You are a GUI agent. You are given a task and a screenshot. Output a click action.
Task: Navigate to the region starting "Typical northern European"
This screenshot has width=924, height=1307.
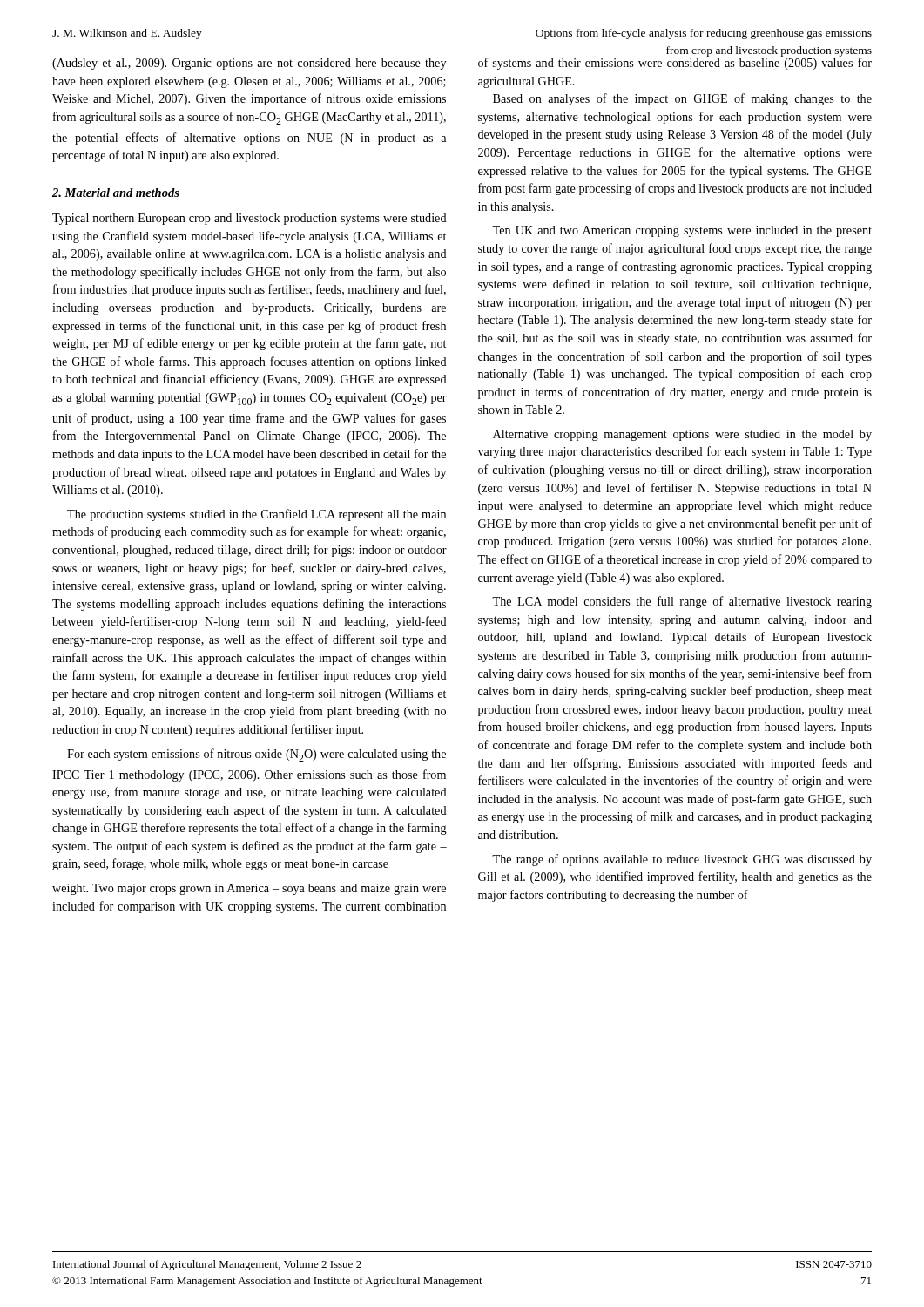tap(249, 354)
